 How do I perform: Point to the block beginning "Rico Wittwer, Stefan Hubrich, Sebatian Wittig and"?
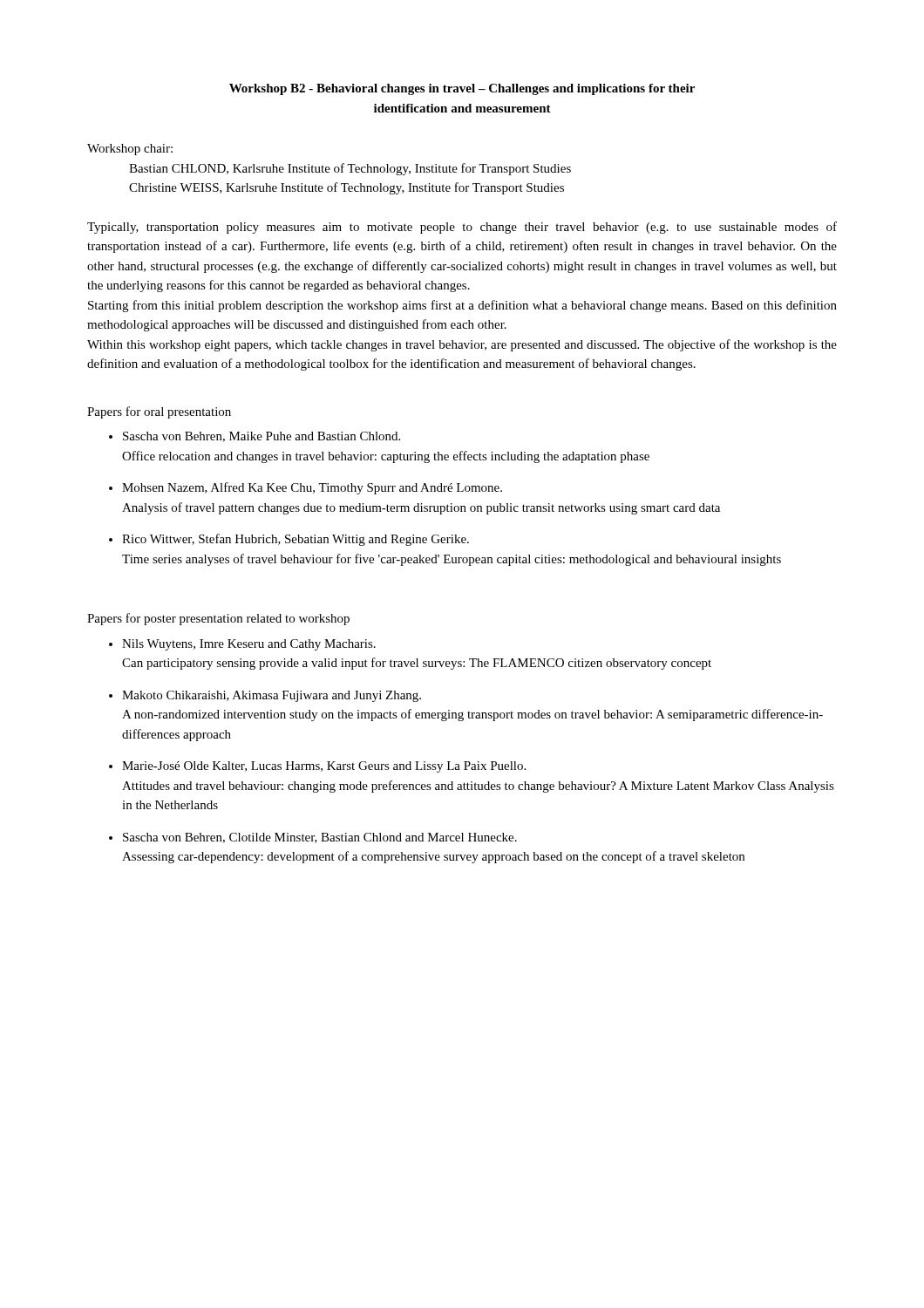coord(479,549)
